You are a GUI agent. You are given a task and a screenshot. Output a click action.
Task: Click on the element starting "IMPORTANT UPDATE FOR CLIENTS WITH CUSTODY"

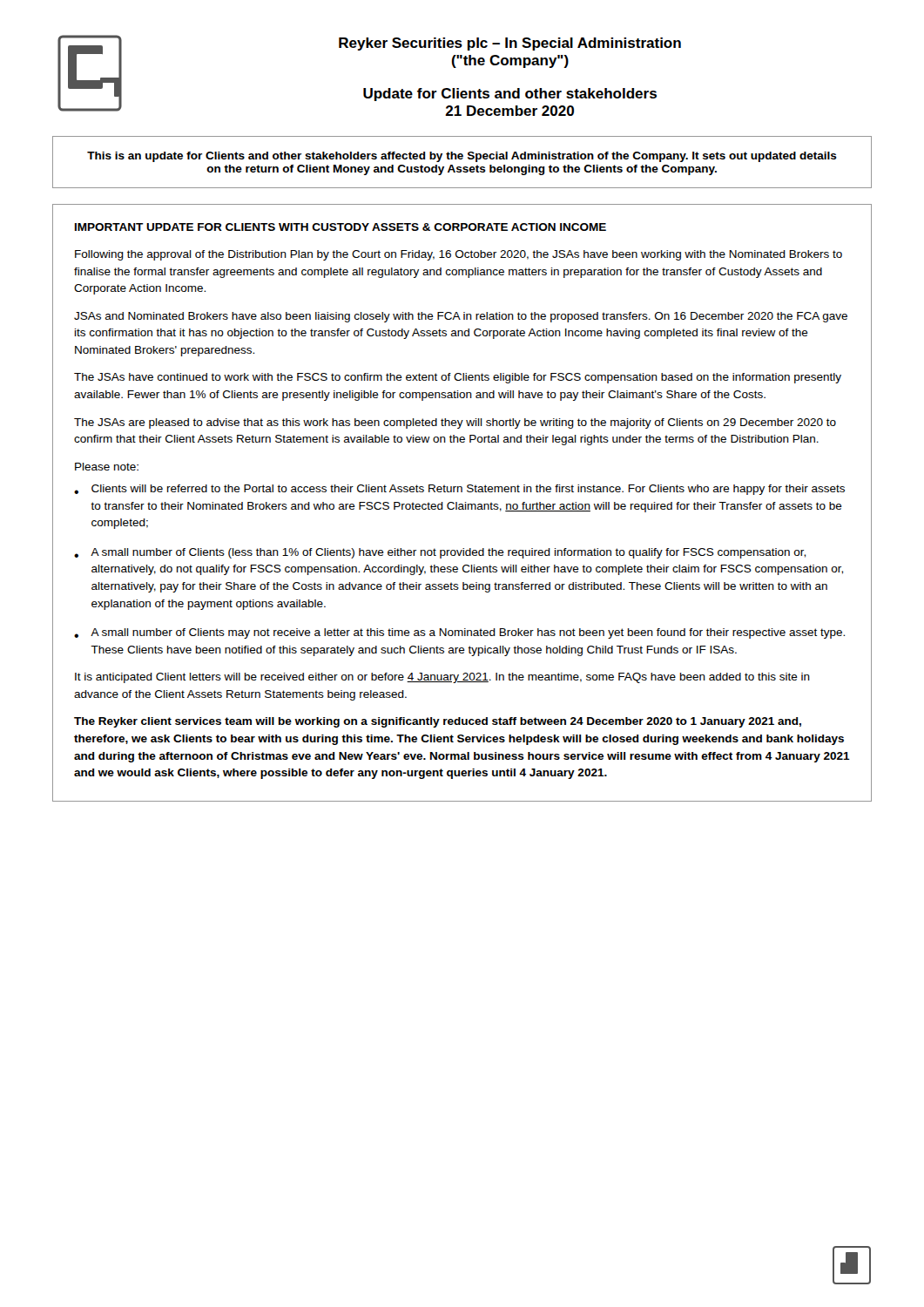[340, 227]
